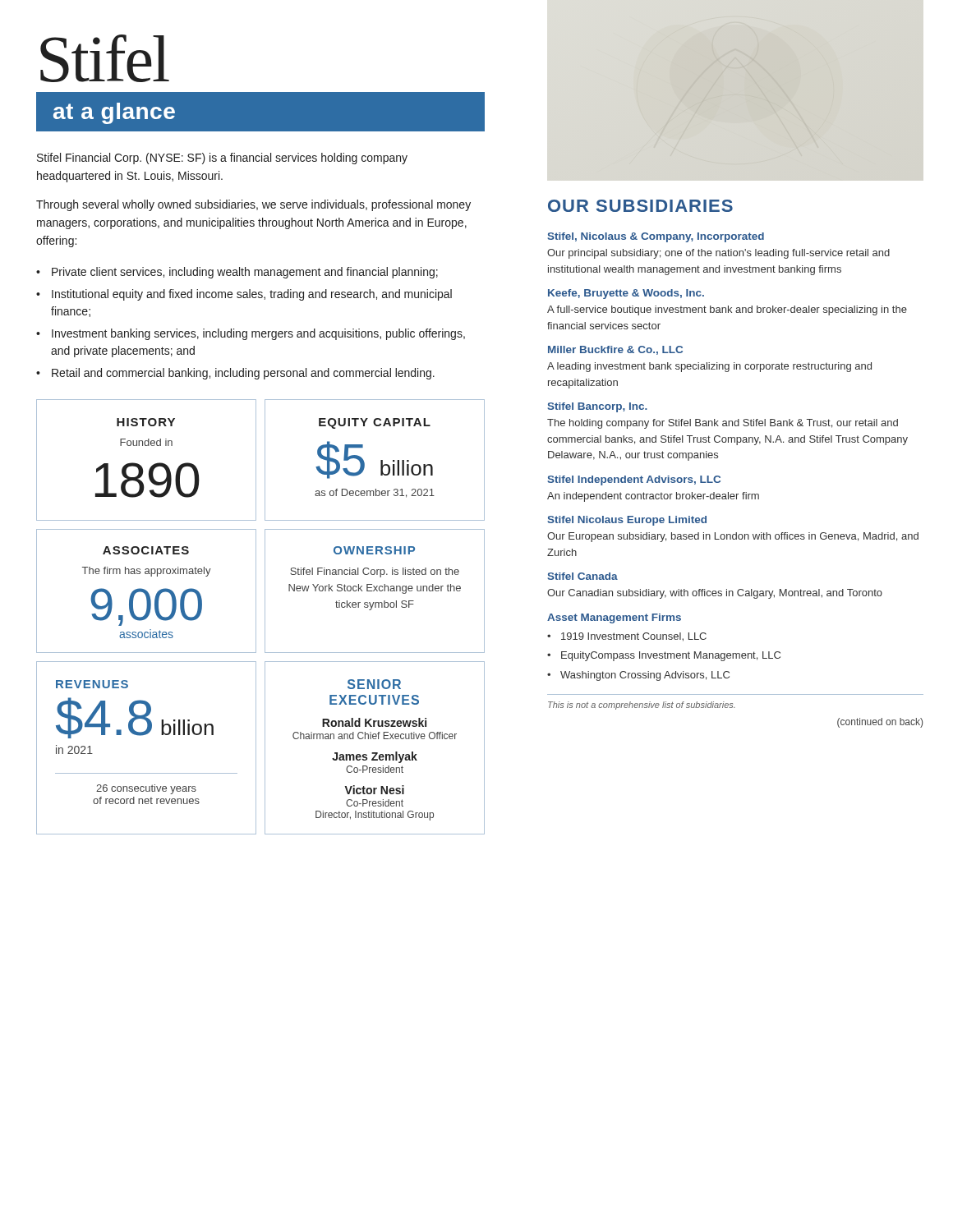The image size is (953, 1232).
Task: Point to the block starting "REVENUES $4.8 billion in 2021"
Action: pyautogui.click(x=146, y=741)
